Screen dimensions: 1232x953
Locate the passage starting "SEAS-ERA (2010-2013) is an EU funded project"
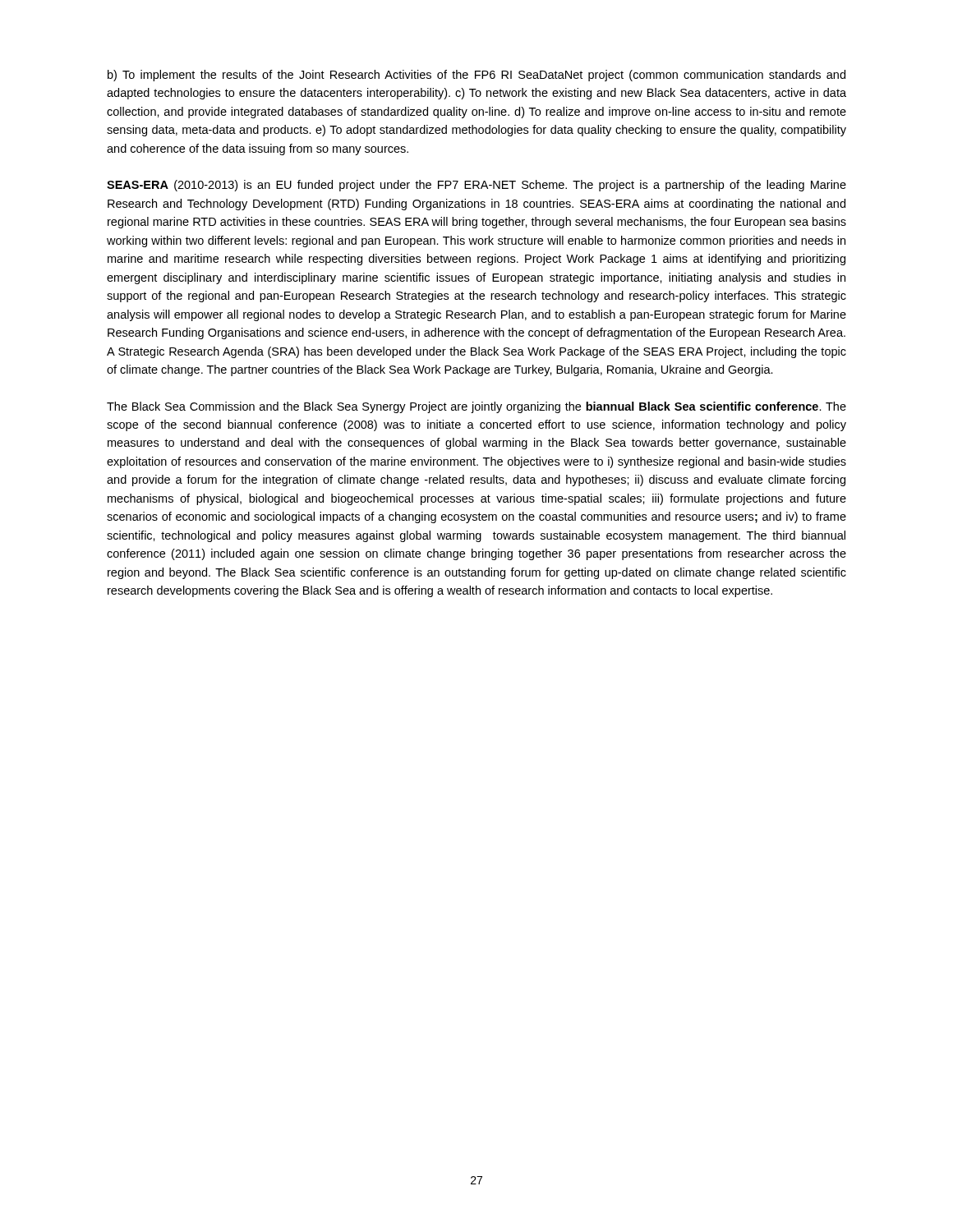tap(476, 277)
